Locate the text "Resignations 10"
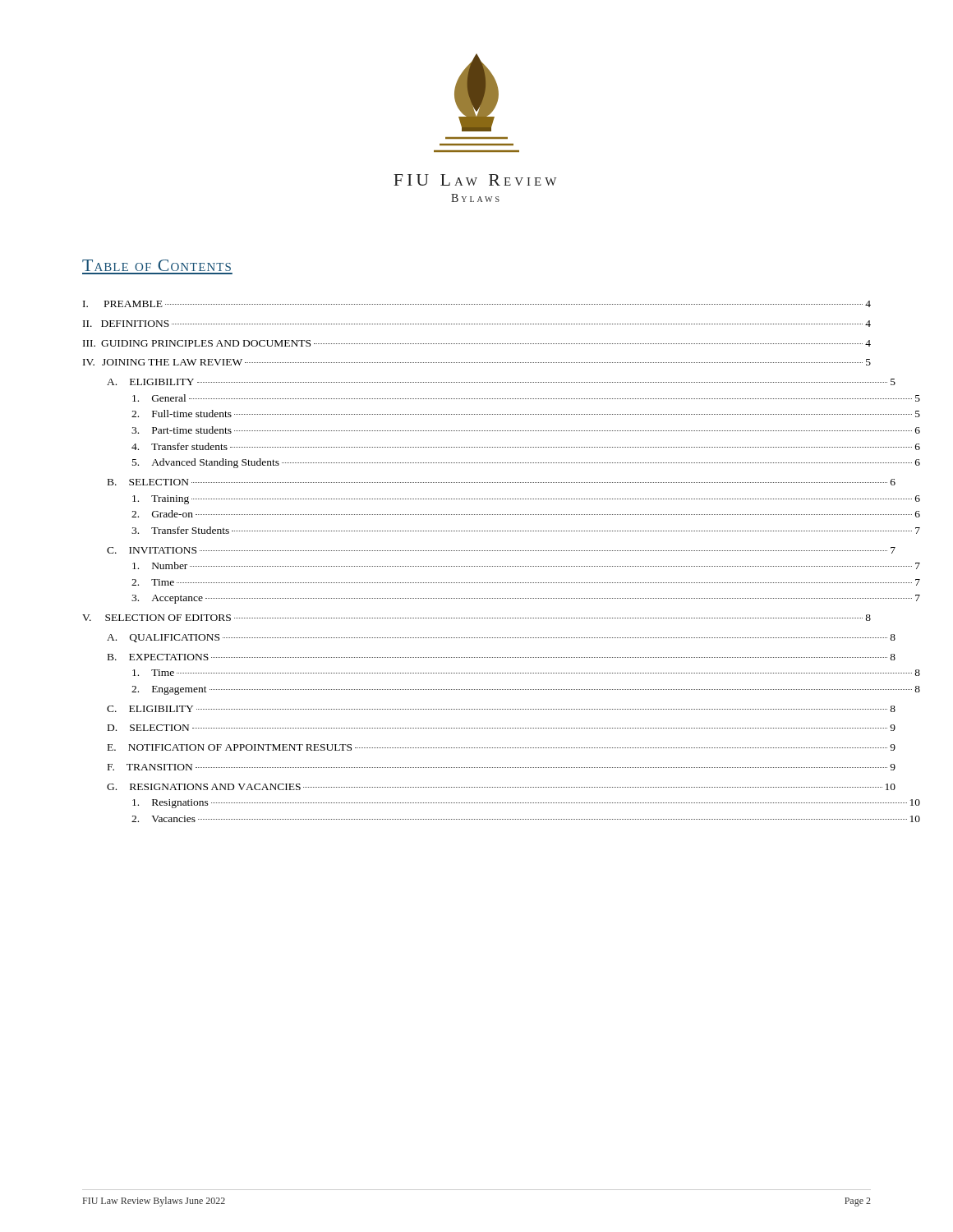 pyautogui.click(x=526, y=803)
